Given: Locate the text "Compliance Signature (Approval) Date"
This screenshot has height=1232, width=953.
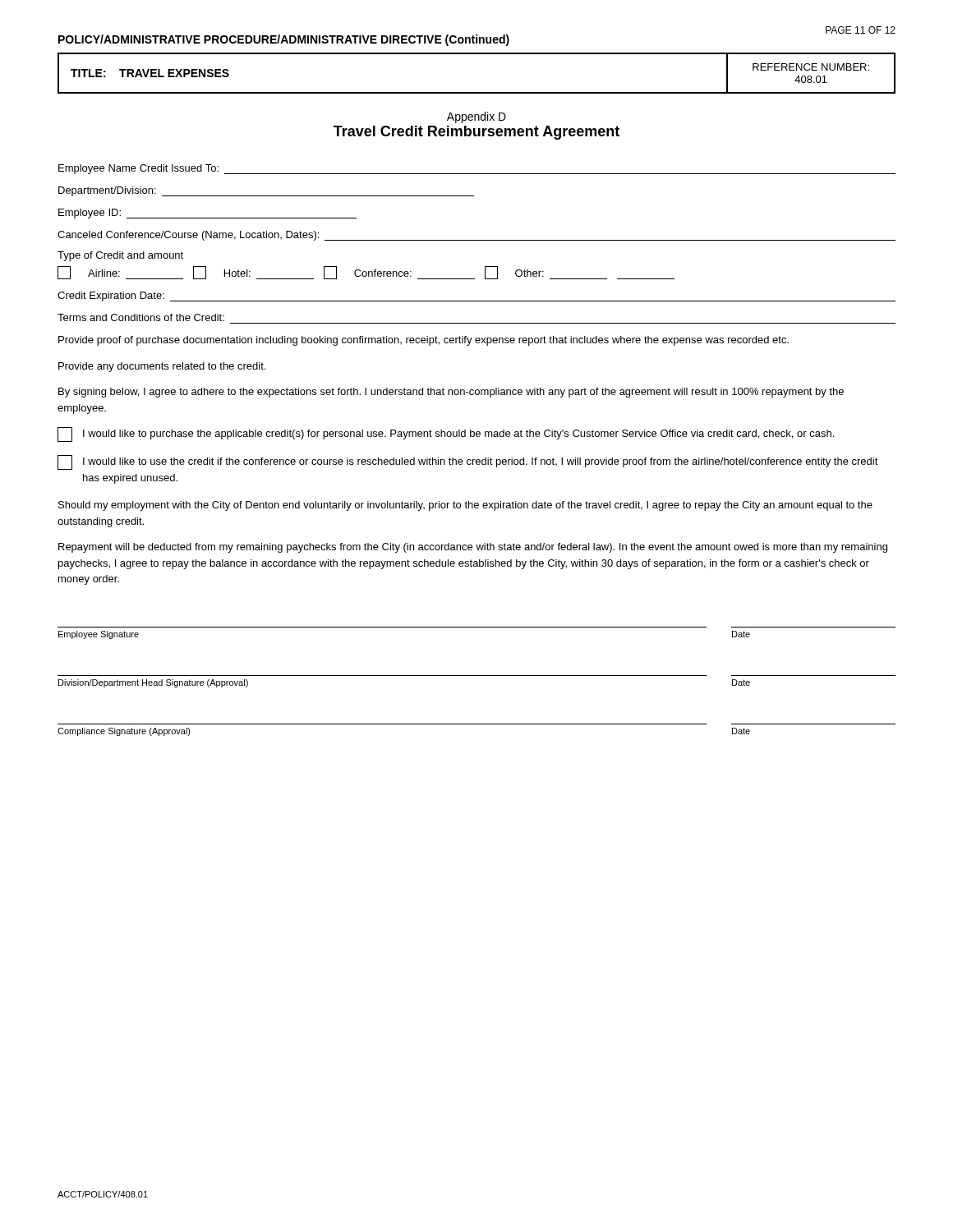Looking at the screenshot, I should click(476, 722).
